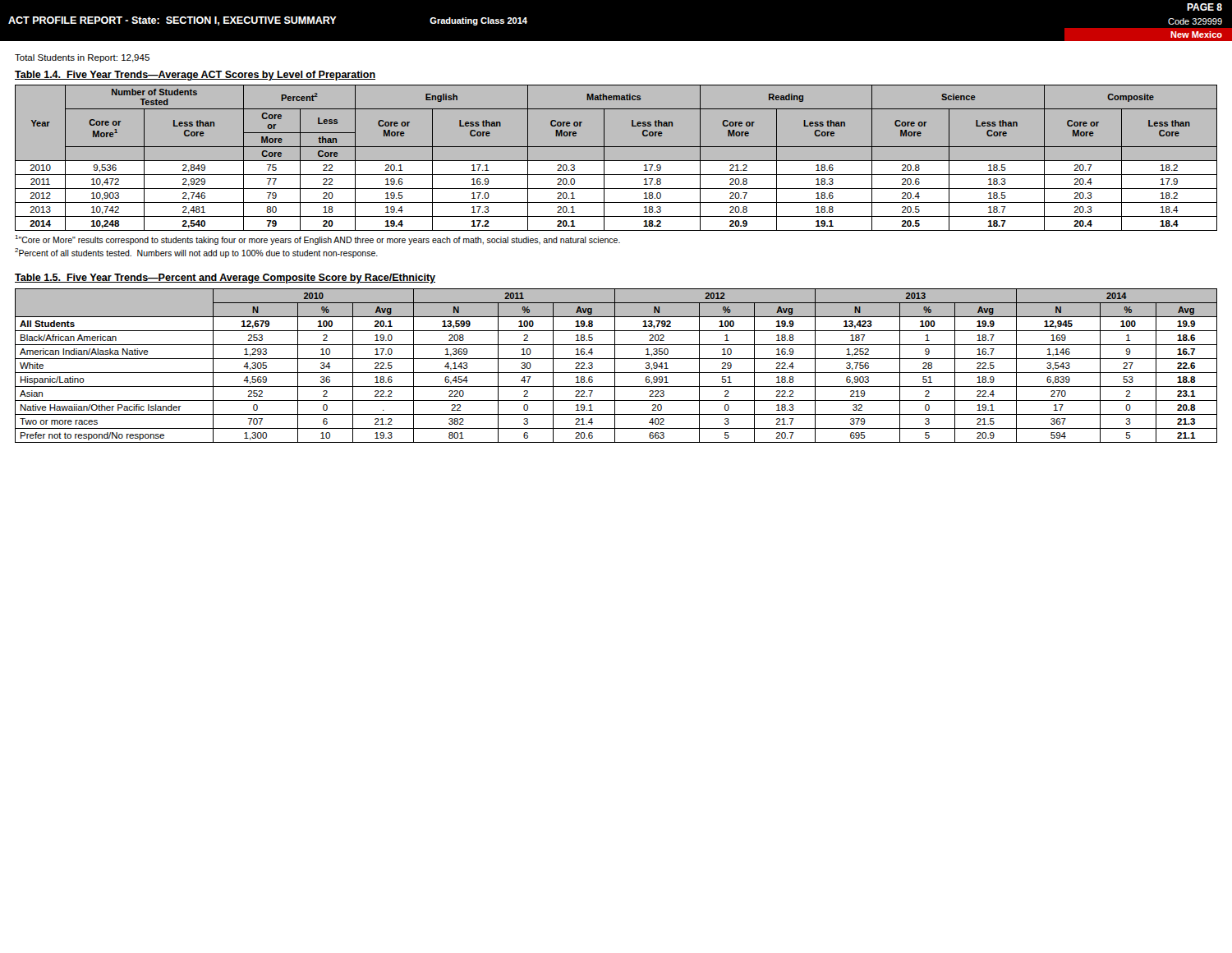
Task: Find the section header on this page that starts "Table 1.5. Five Year"
Action: coord(225,278)
